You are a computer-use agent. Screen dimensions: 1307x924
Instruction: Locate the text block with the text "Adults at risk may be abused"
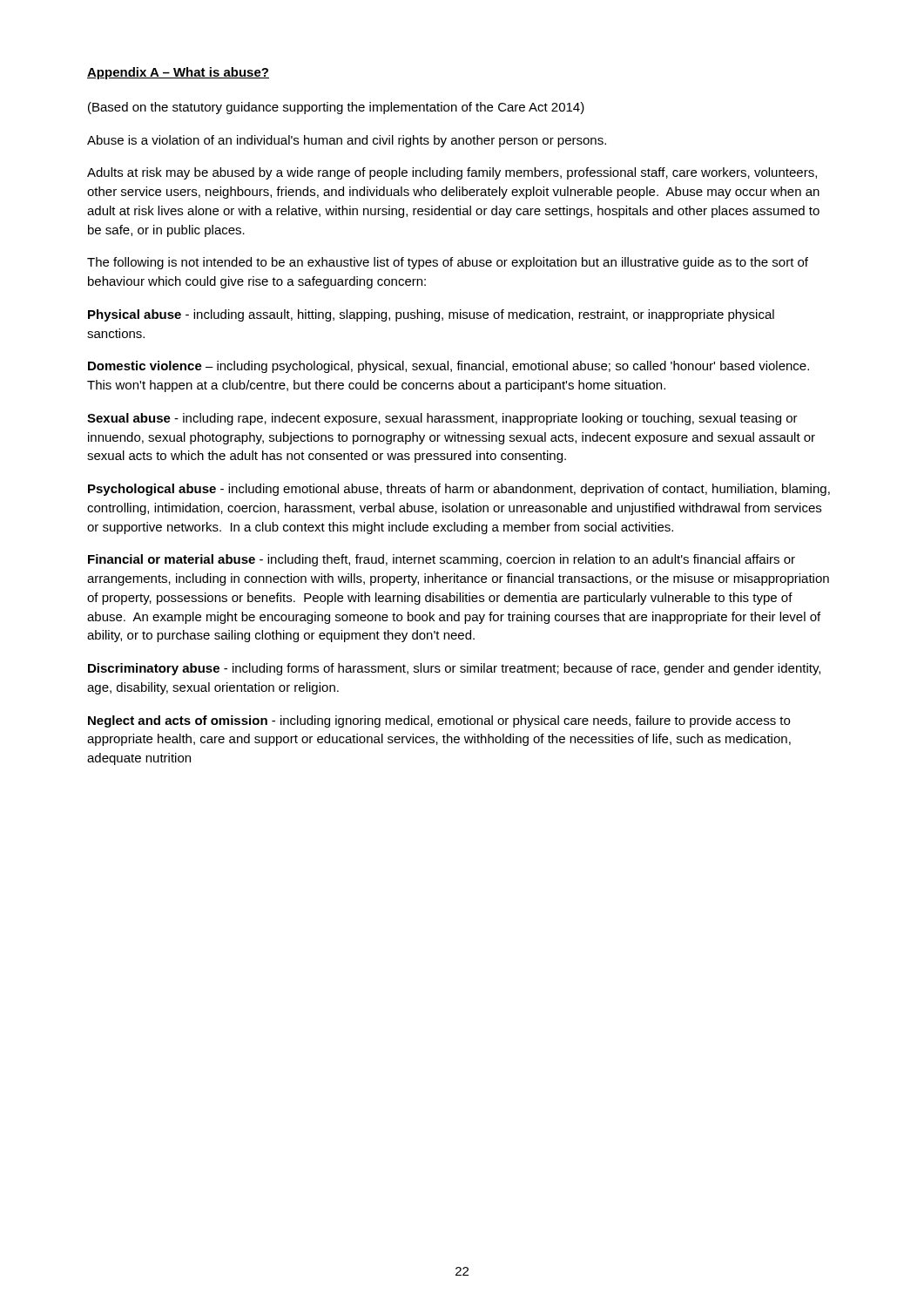click(x=453, y=201)
